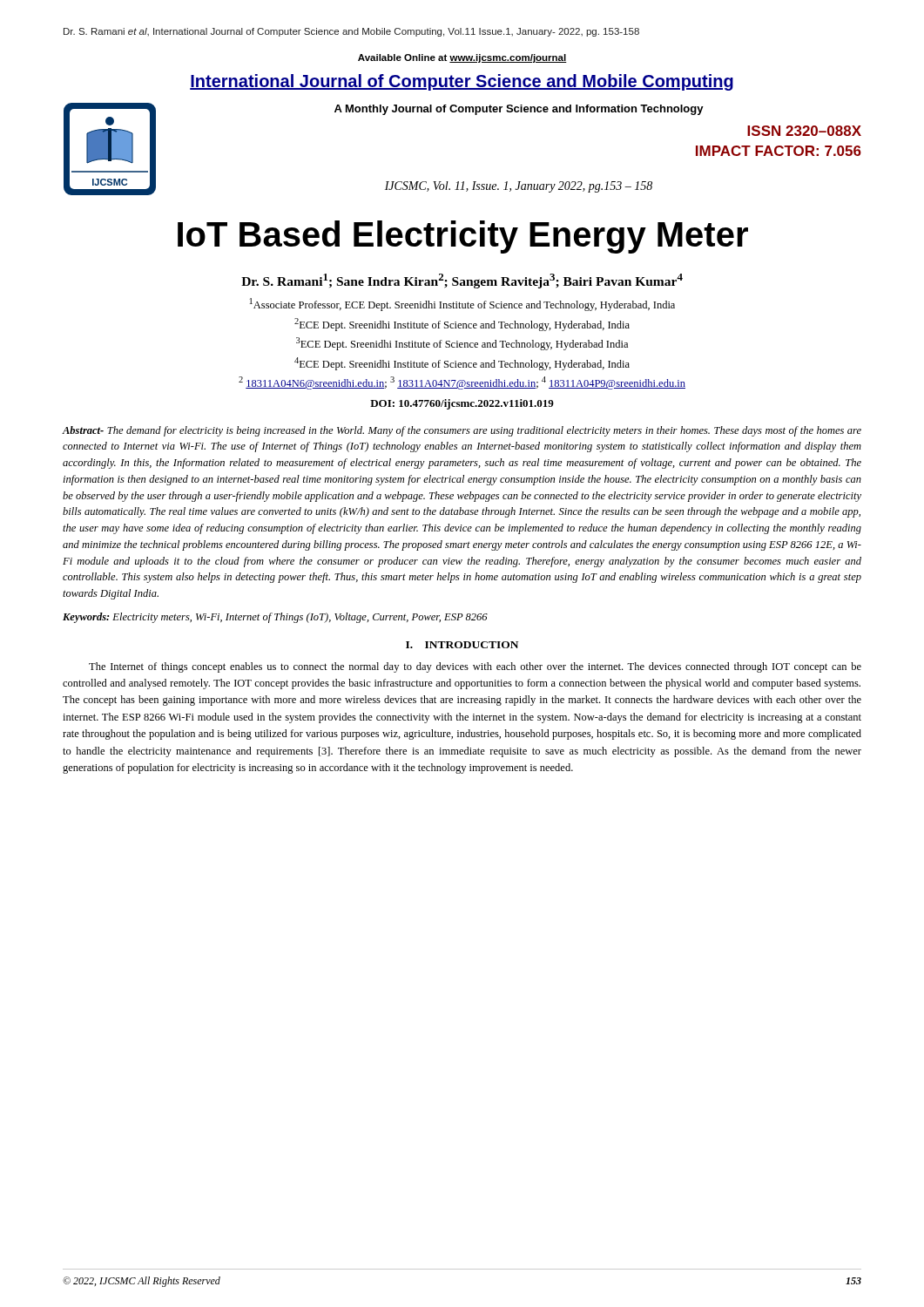
Task: Find the logo
Action: pos(115,151)
